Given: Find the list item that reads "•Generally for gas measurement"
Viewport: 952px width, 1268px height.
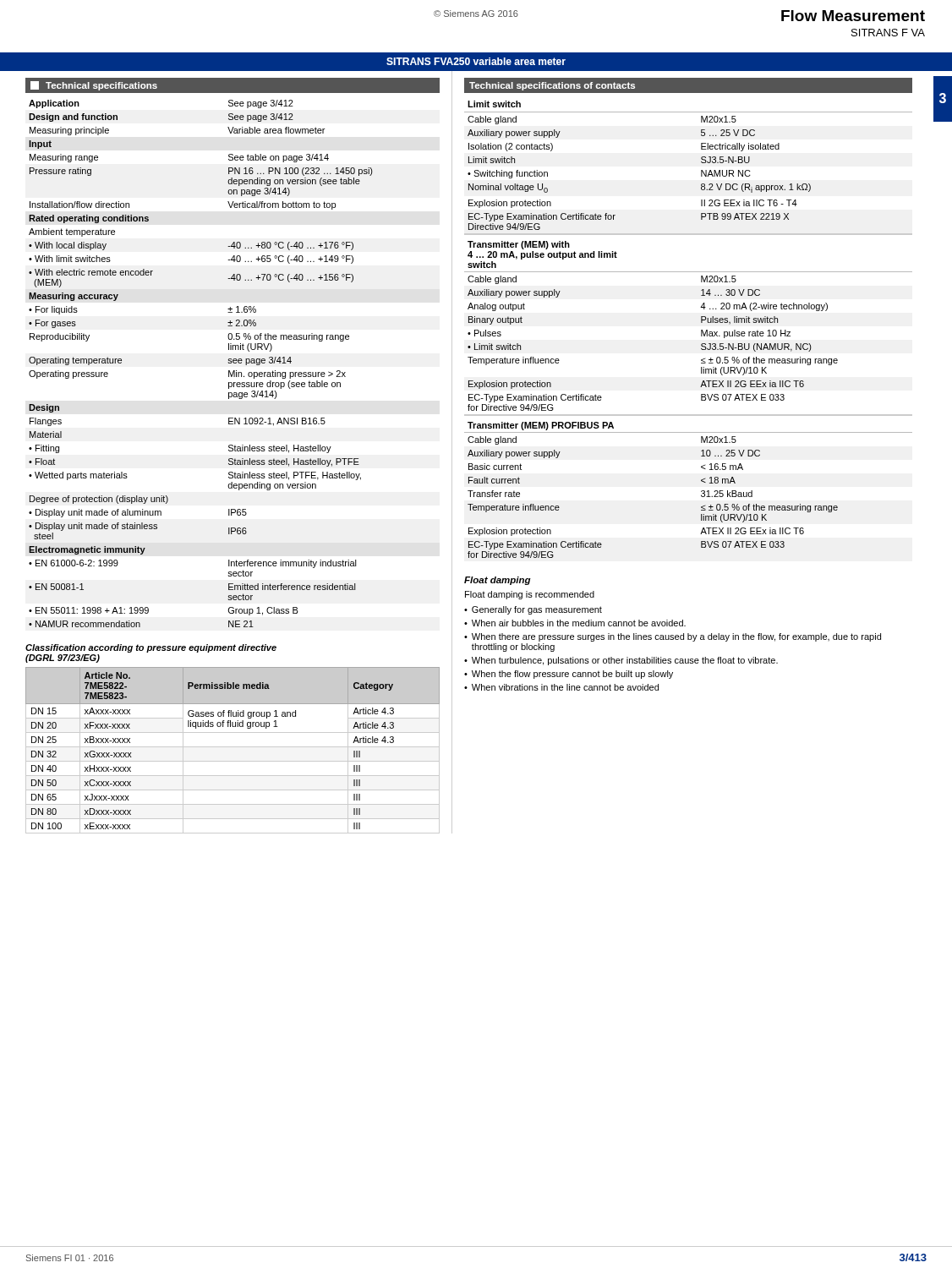Looking at the screenshot, I should point(533,610).
